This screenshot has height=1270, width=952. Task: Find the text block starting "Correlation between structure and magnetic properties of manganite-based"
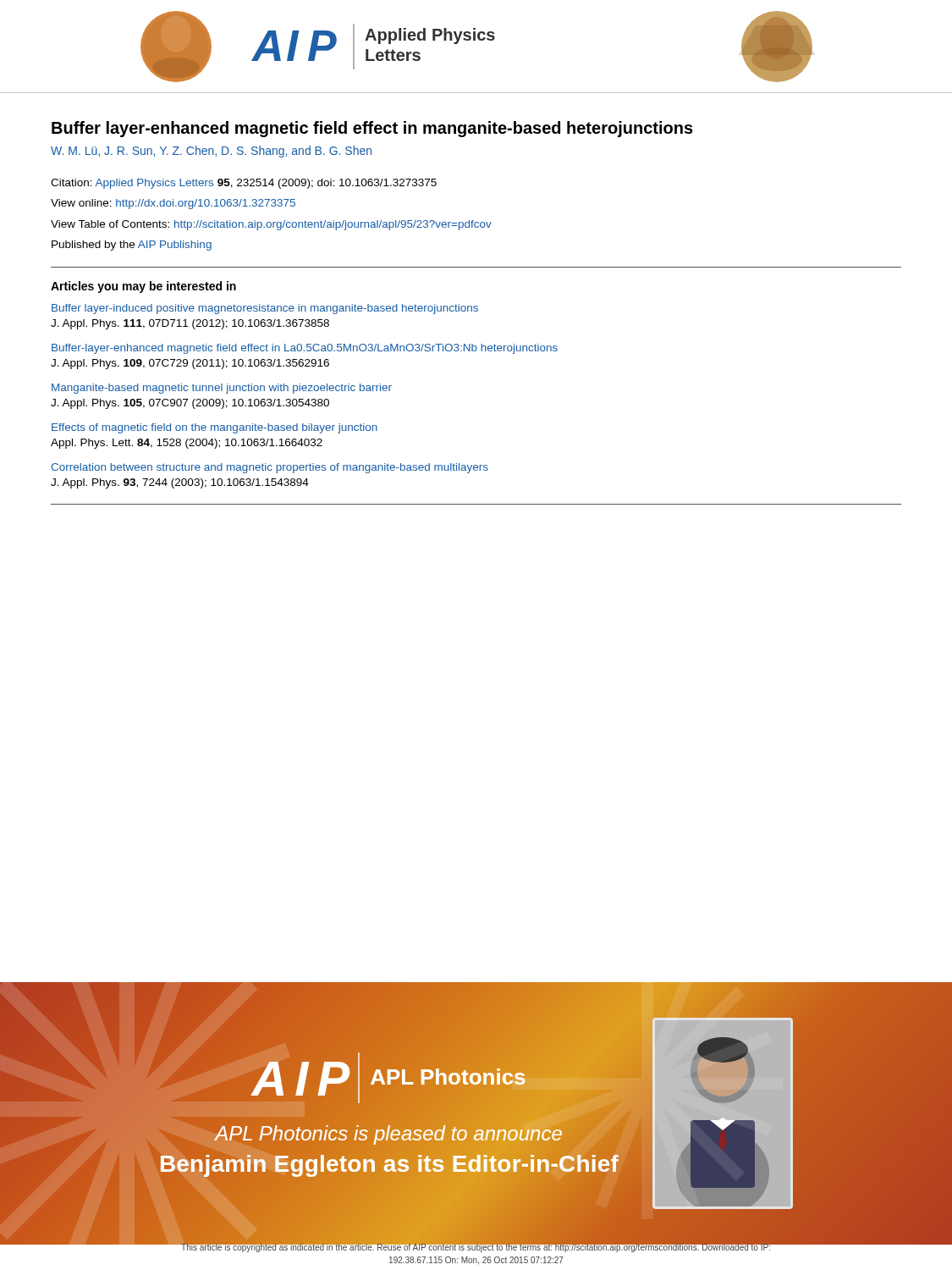(x=476, y=475)
